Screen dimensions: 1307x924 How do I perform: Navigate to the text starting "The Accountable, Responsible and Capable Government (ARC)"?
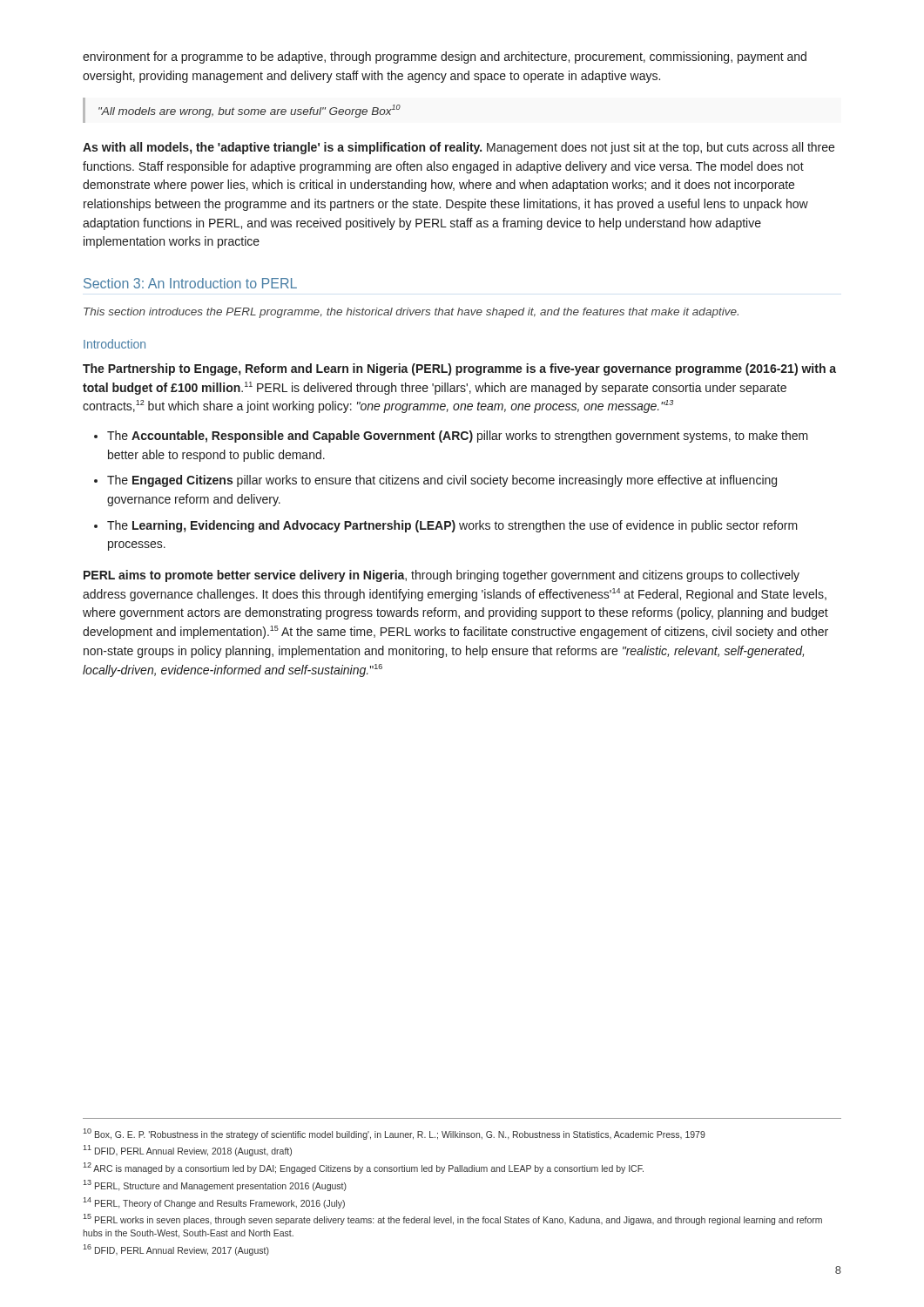click(458, 445)
